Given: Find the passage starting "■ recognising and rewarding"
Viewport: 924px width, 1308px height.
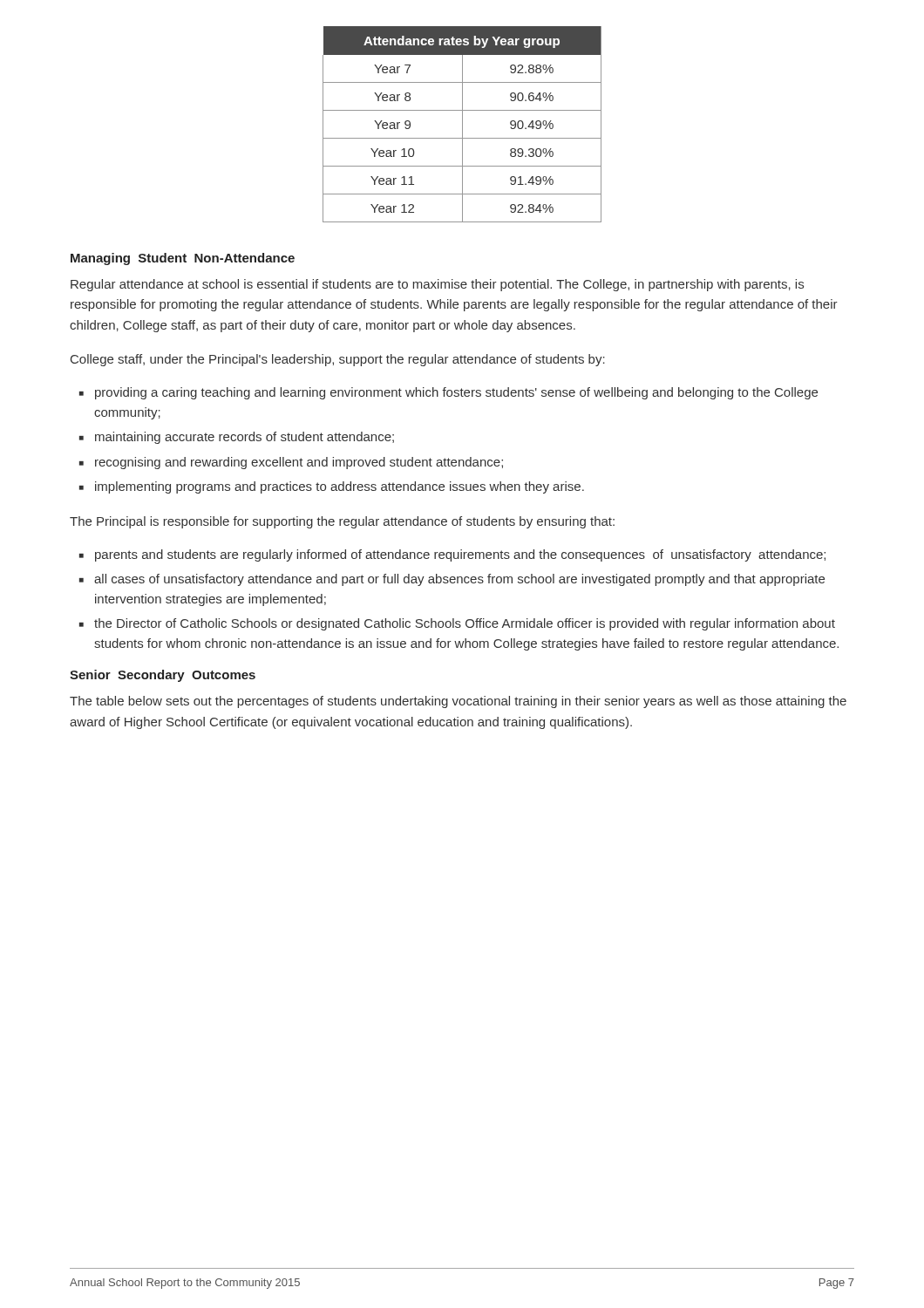Looking at the screenshot, I should pos(466,462).
